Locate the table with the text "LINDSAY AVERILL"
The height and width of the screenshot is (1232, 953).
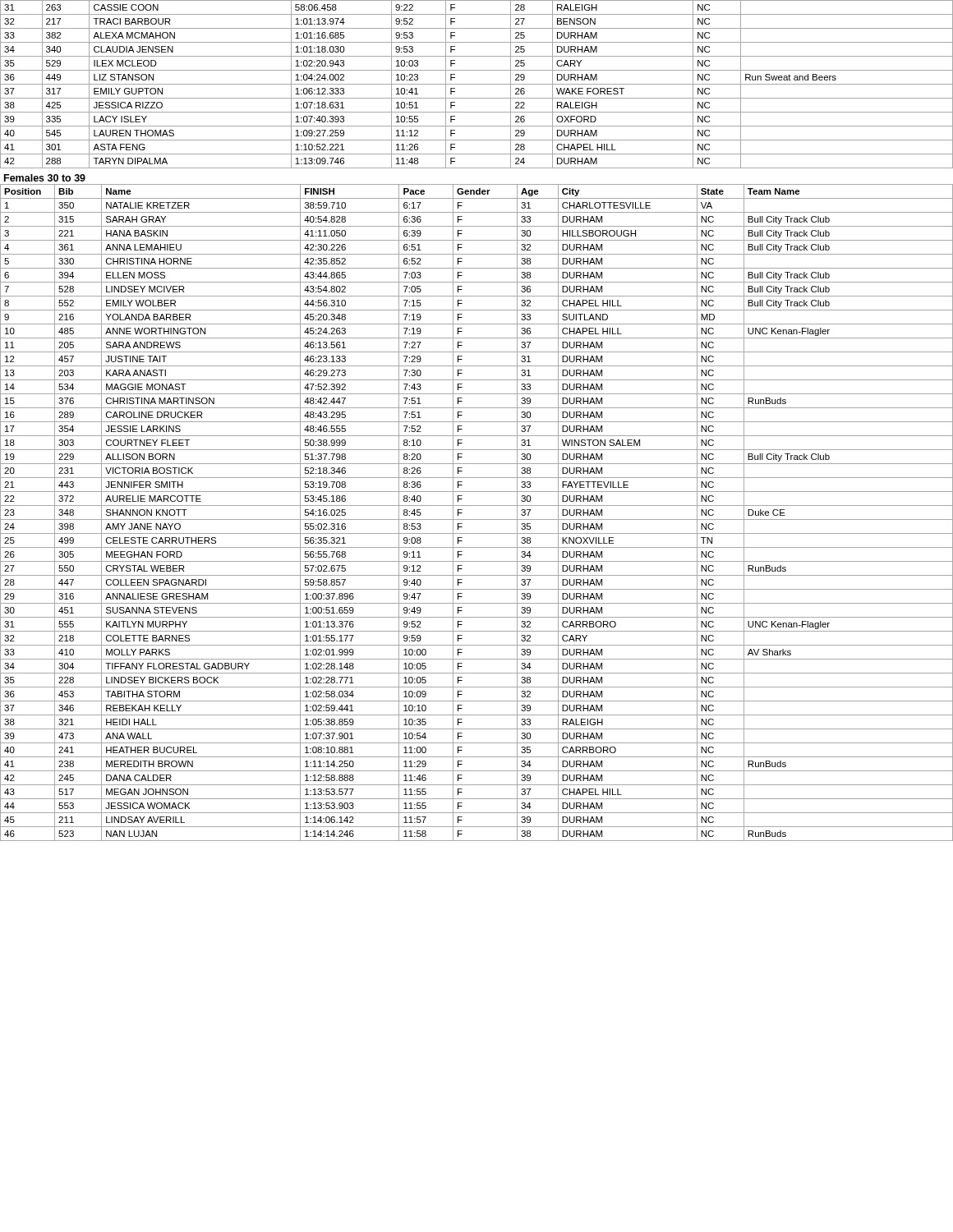tap(476, 513)
